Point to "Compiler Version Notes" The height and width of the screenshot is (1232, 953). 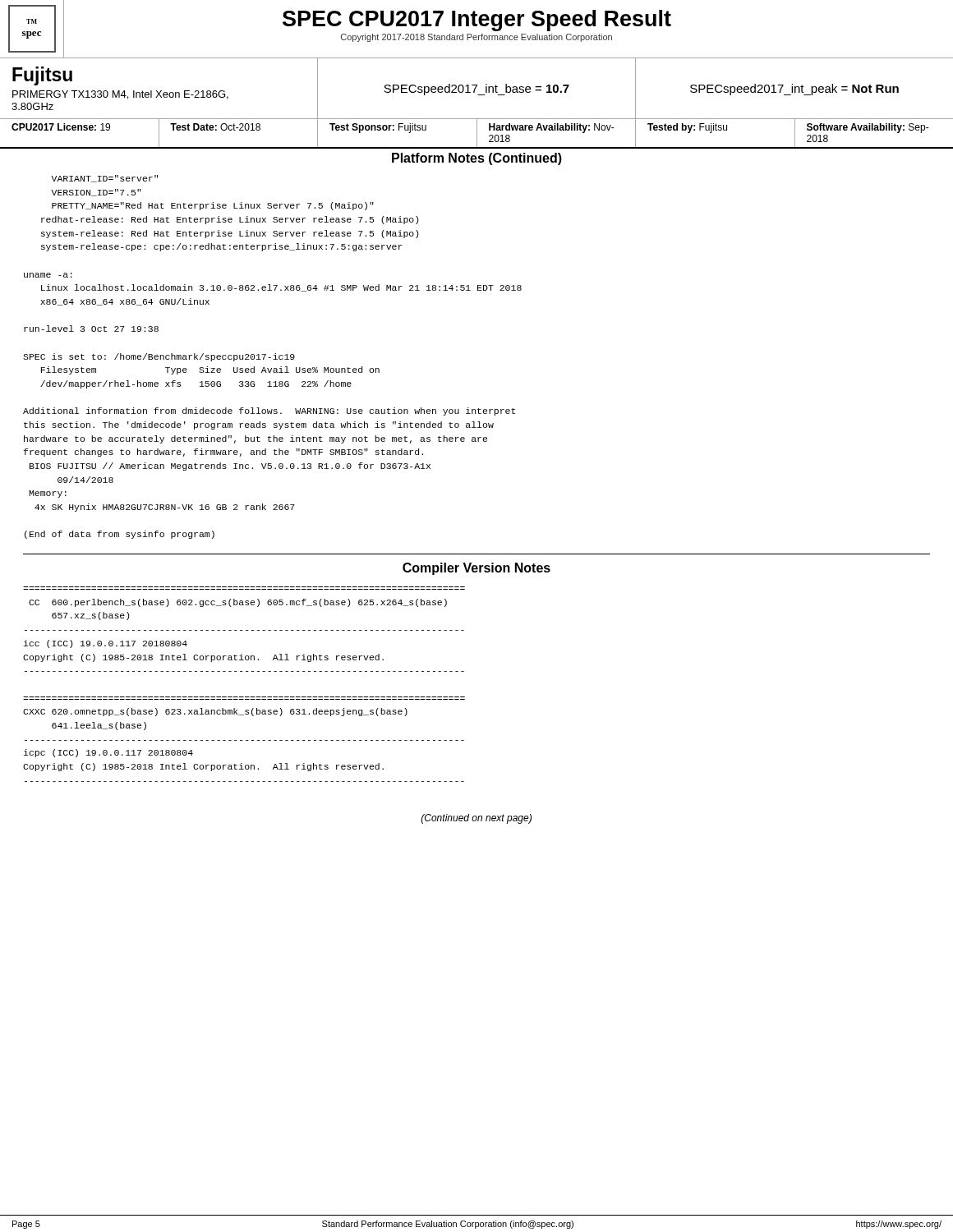[476, 568]
